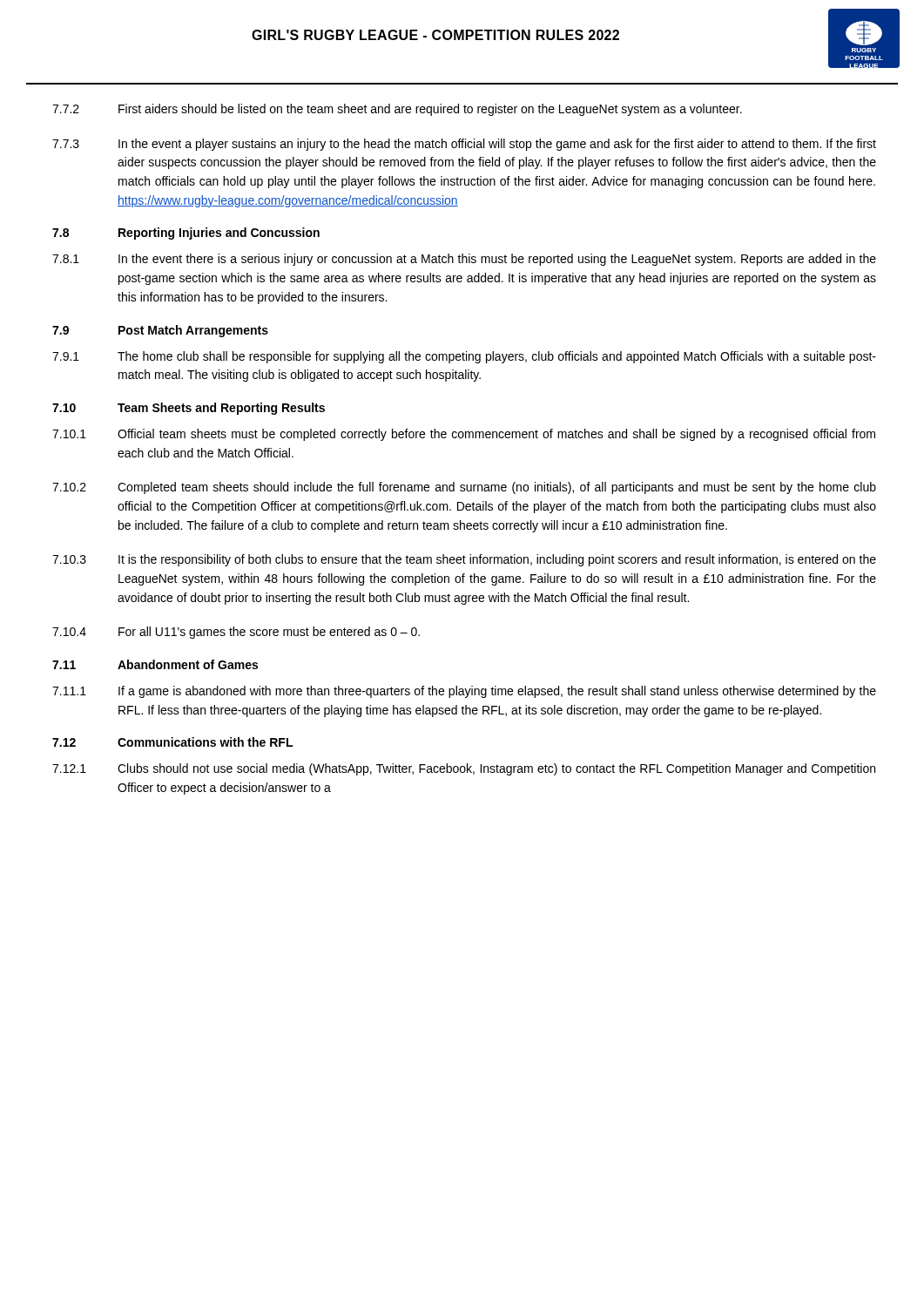This screenshot has height=1307, width=924.
Task: Navigate to the passage starting "7.2 First aiders"
Action: [x=464, y=110]
